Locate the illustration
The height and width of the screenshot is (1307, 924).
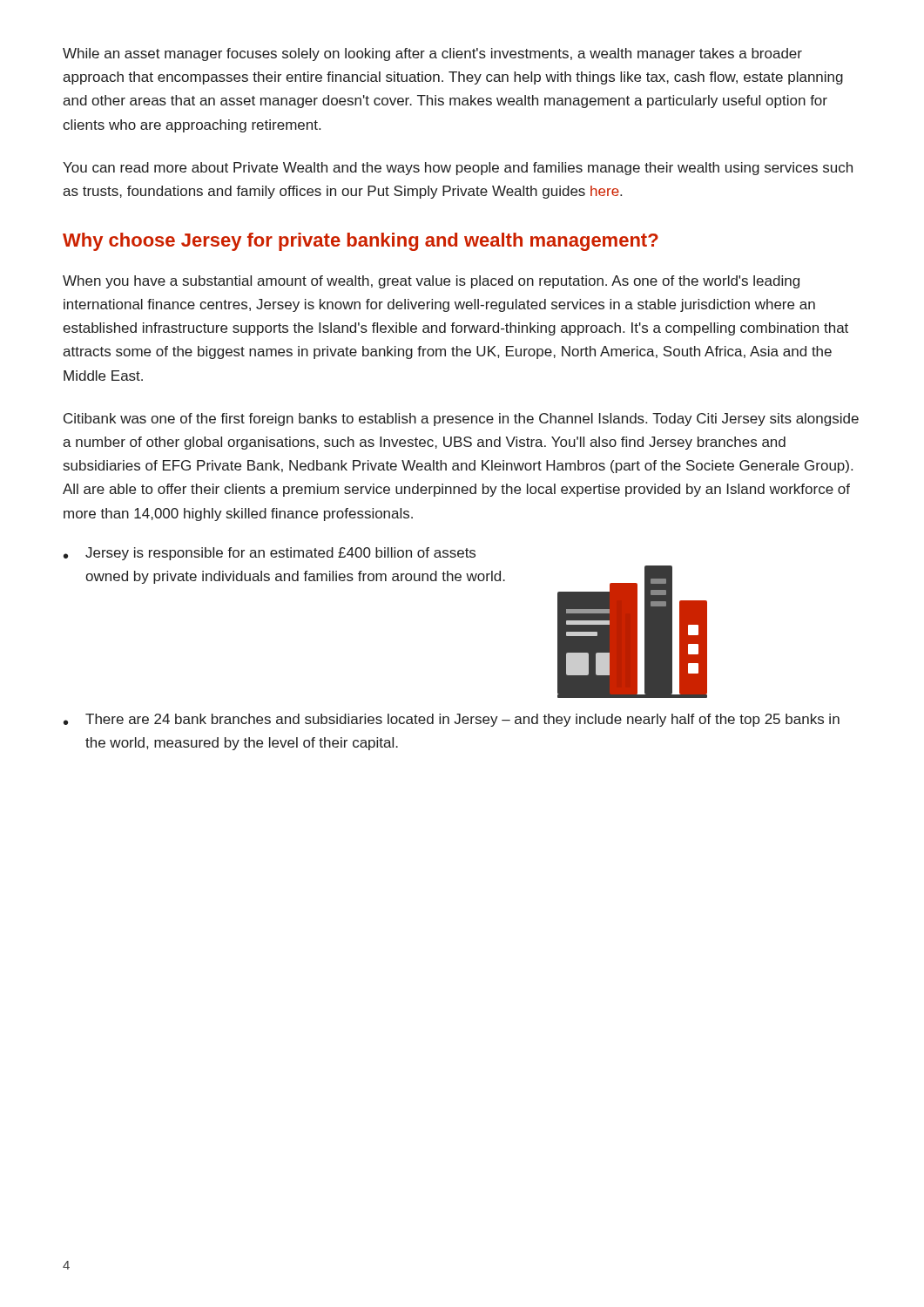tap(690, 620)
